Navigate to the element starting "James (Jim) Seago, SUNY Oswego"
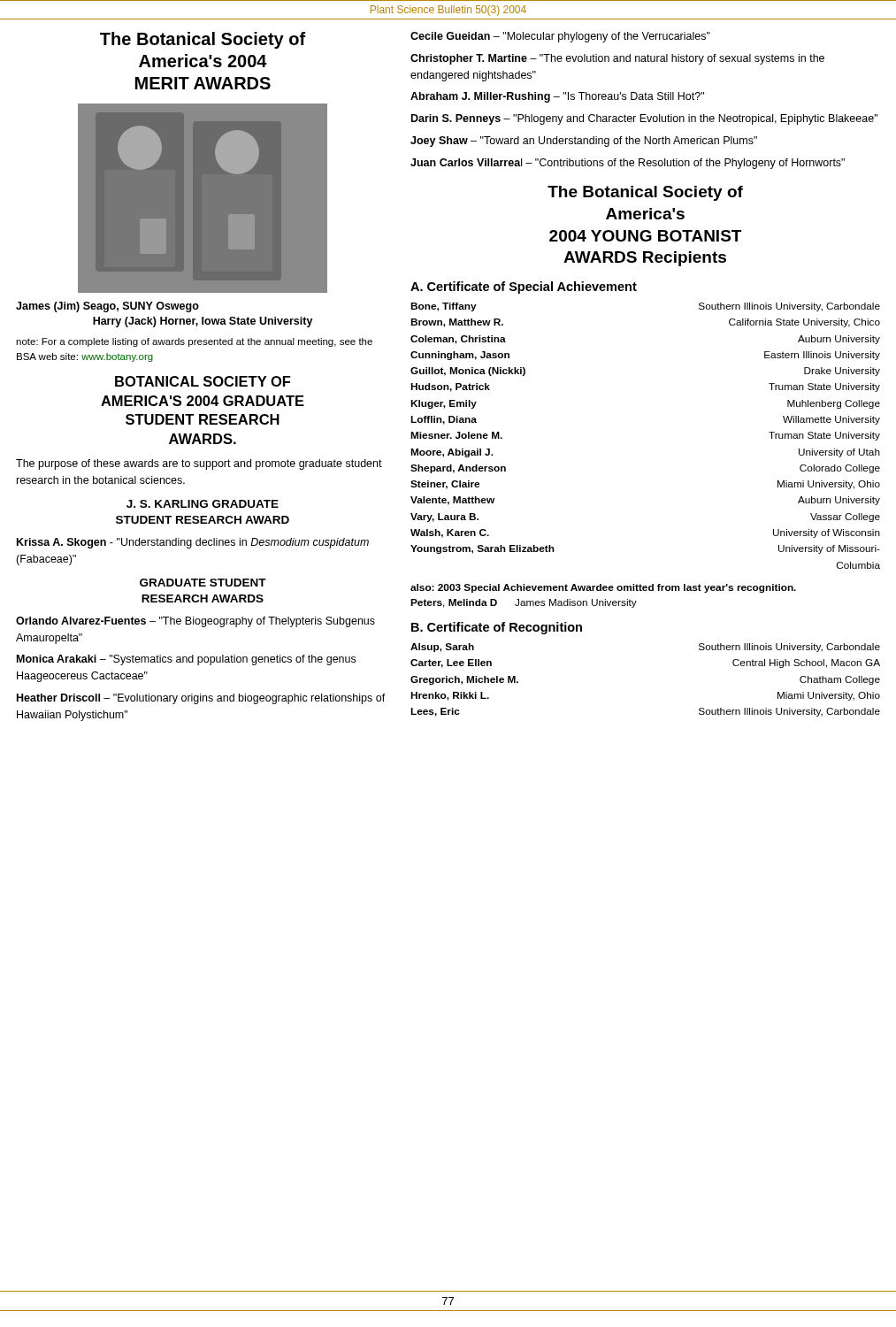The width and height of the screenshot is (896, 1327). (107, 306)
